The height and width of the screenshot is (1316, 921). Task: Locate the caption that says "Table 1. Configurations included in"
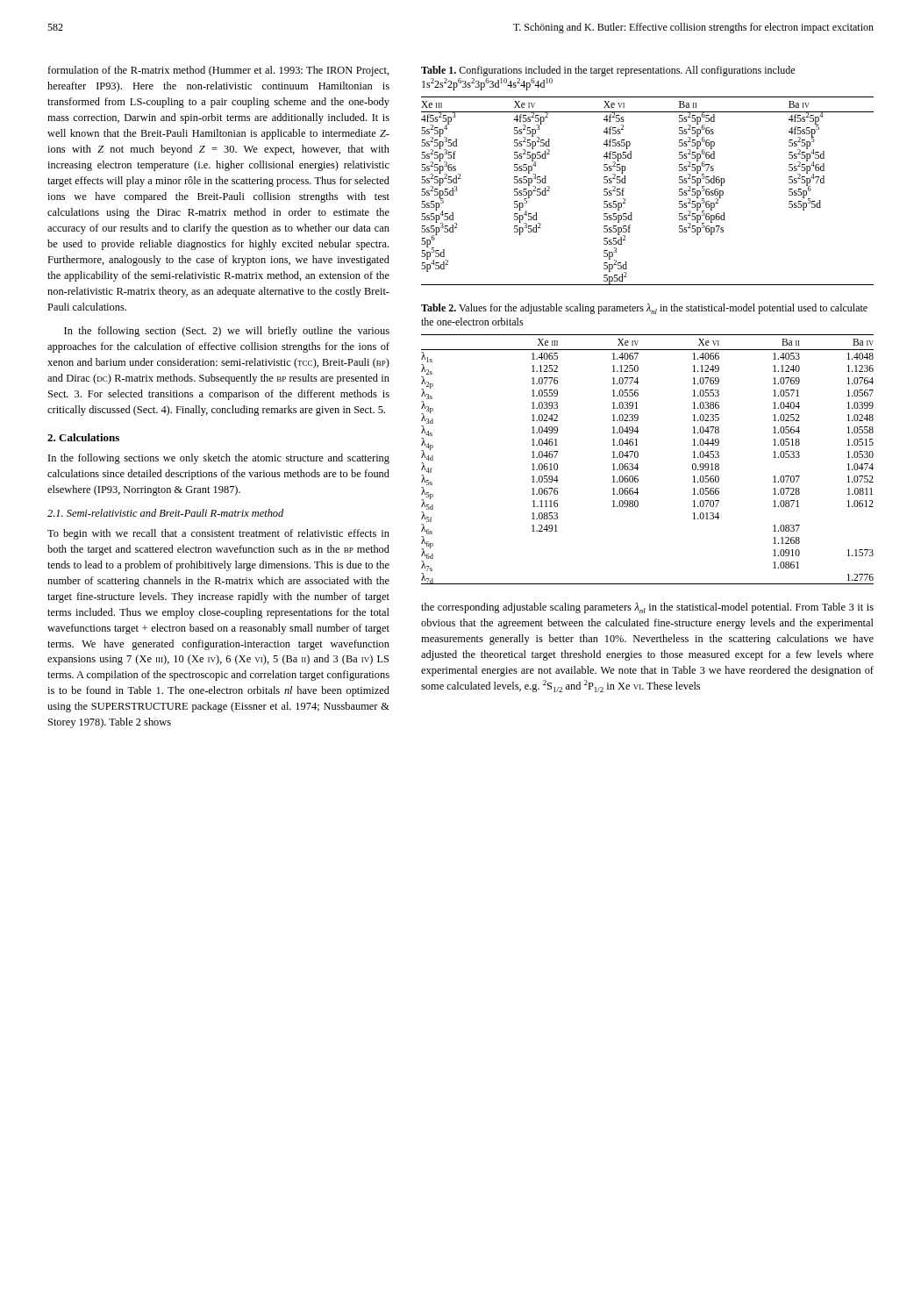coord(608,77)
